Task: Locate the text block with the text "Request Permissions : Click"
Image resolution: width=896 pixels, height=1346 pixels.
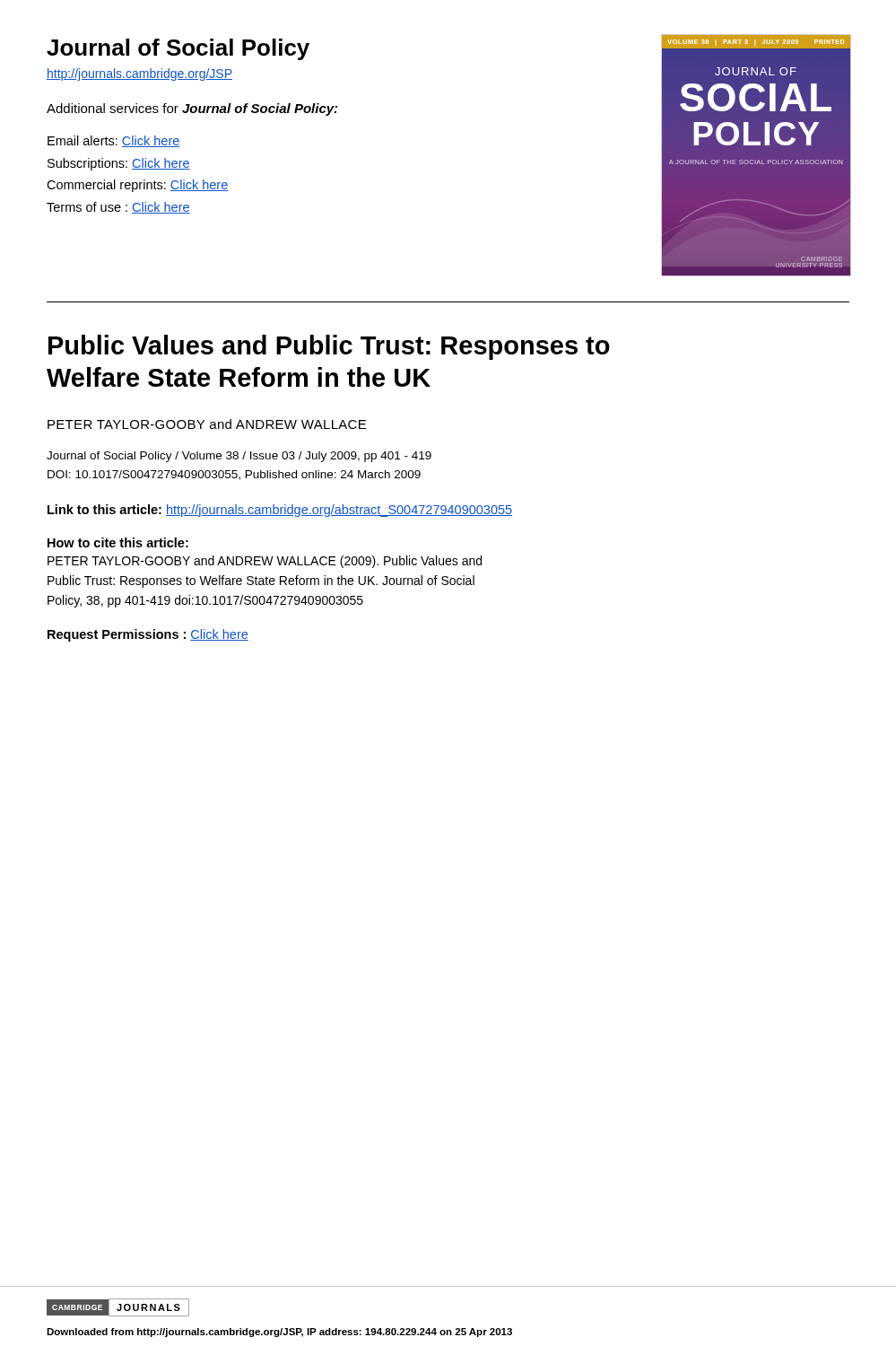Action: [147, 634]
